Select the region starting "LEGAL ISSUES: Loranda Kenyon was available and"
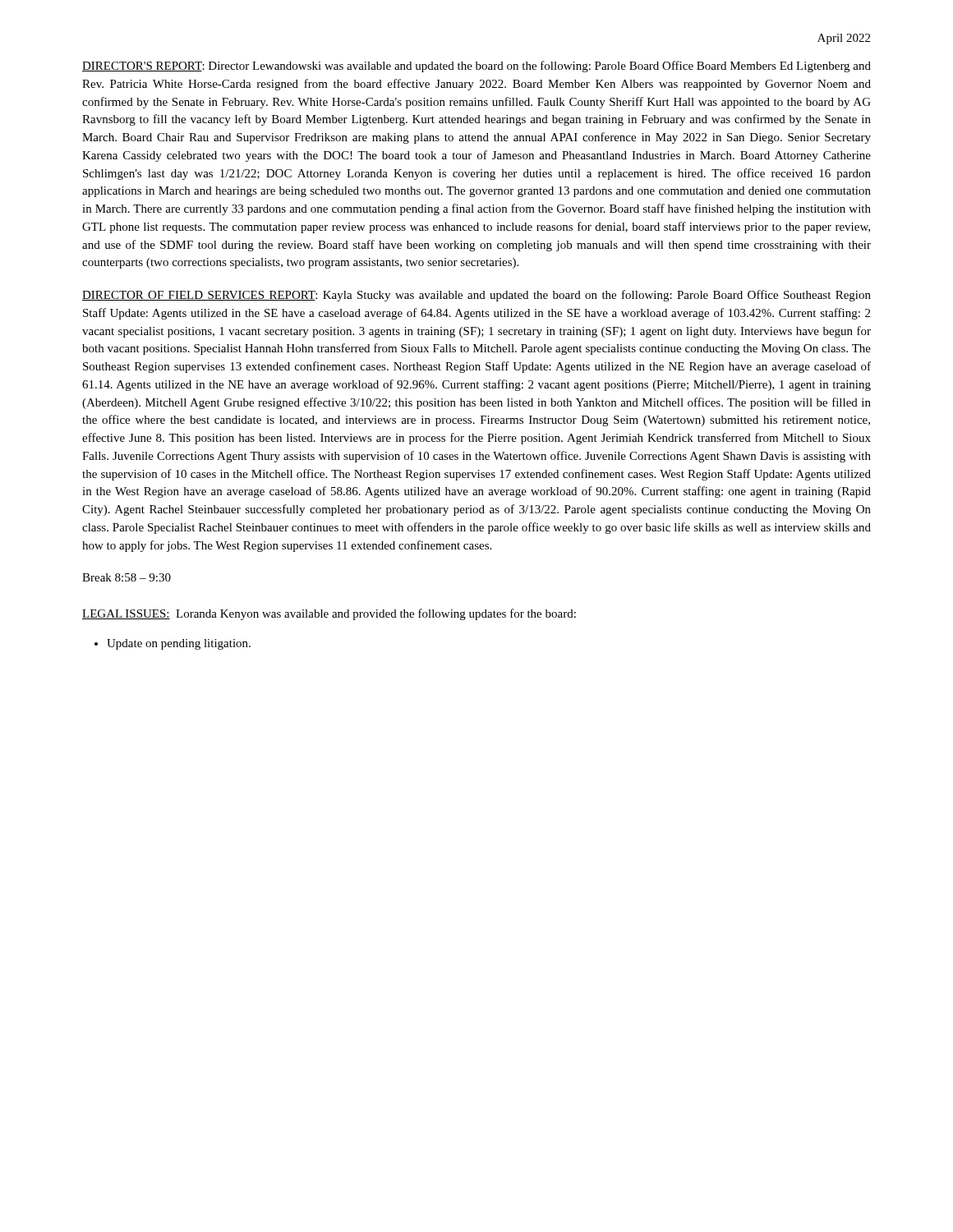This screenshot has height=1232, width=953. pyautogui.click(x=329, y=614)
